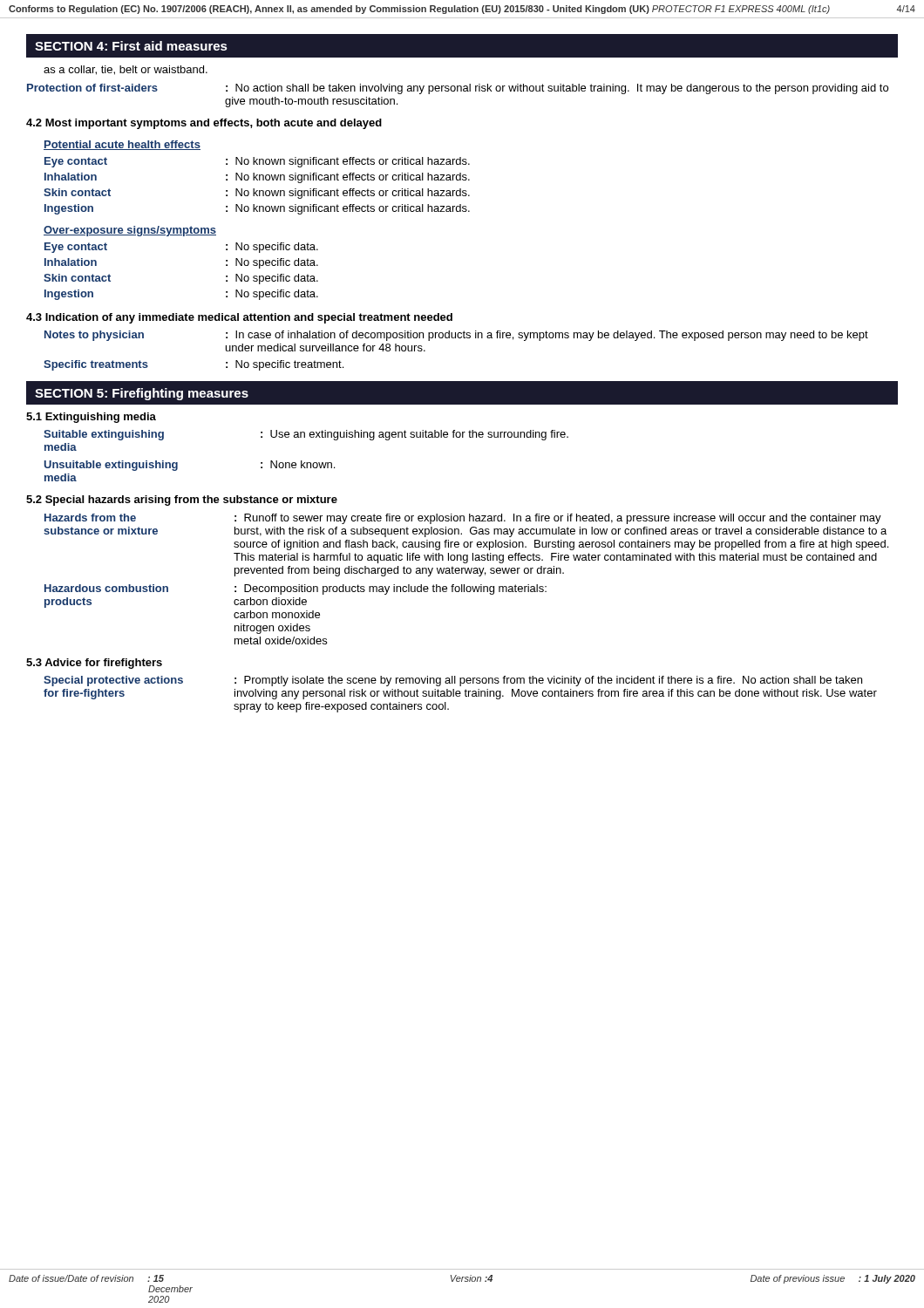Find the block starting "Hazardous combustionproducts : Decomposition products may include the"
Viewport: 924px width, 1308px height.
coord(296,589)
